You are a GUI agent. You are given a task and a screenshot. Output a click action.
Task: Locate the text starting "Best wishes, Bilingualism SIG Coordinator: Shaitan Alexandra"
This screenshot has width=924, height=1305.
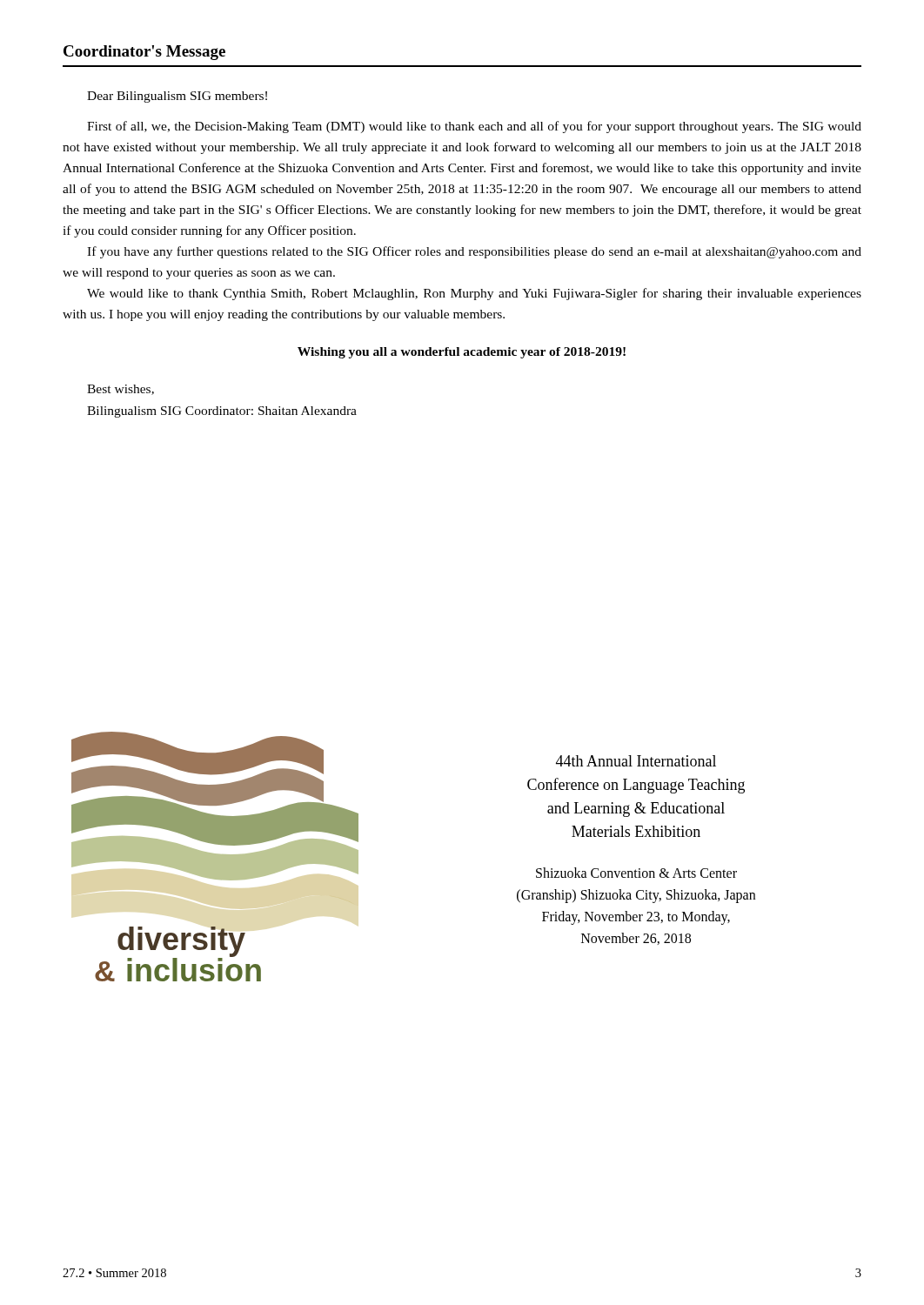(x=222, y=399)
